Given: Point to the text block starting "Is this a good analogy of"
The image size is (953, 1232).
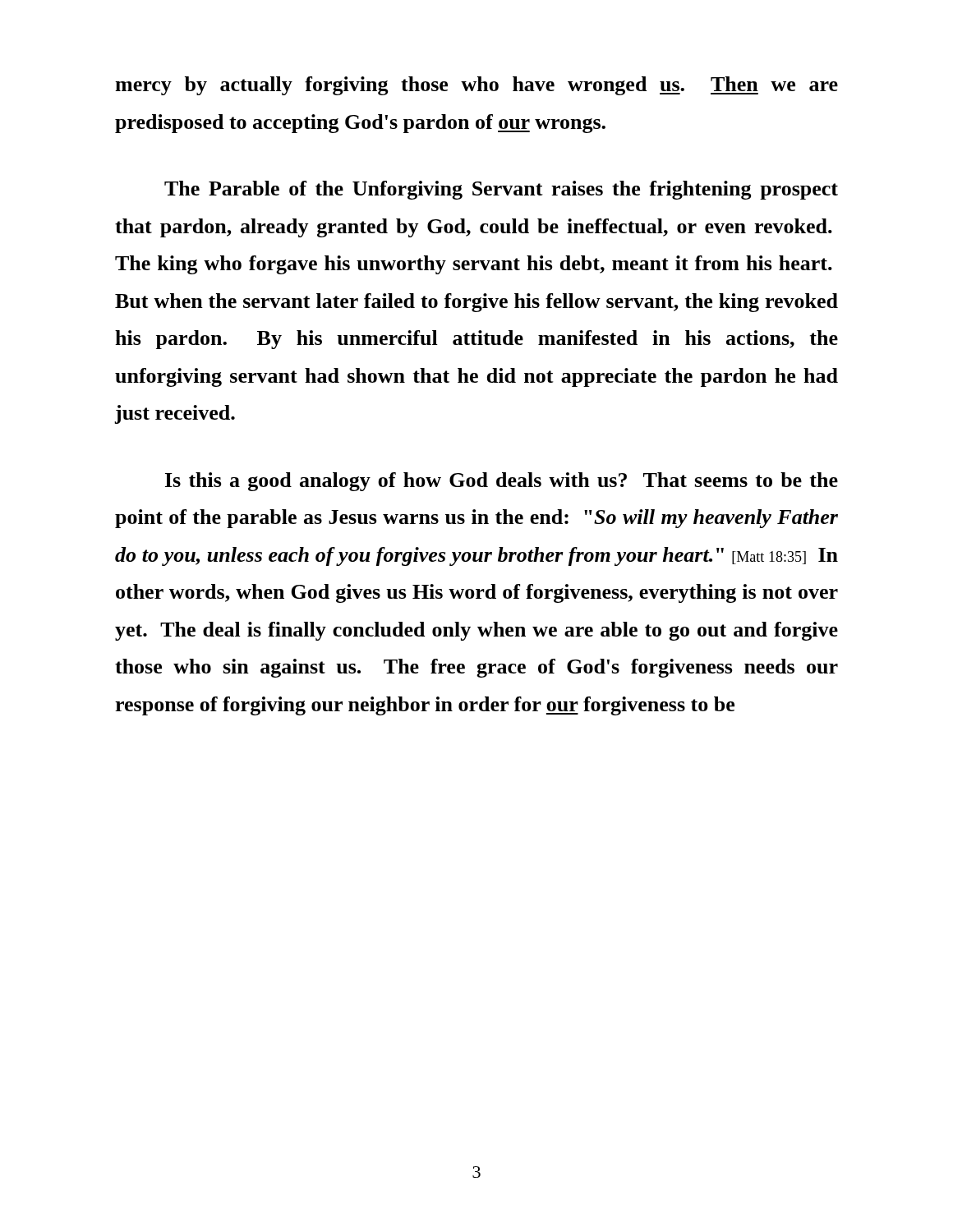Looking at the screenshot, I should (x=476, y=592).
